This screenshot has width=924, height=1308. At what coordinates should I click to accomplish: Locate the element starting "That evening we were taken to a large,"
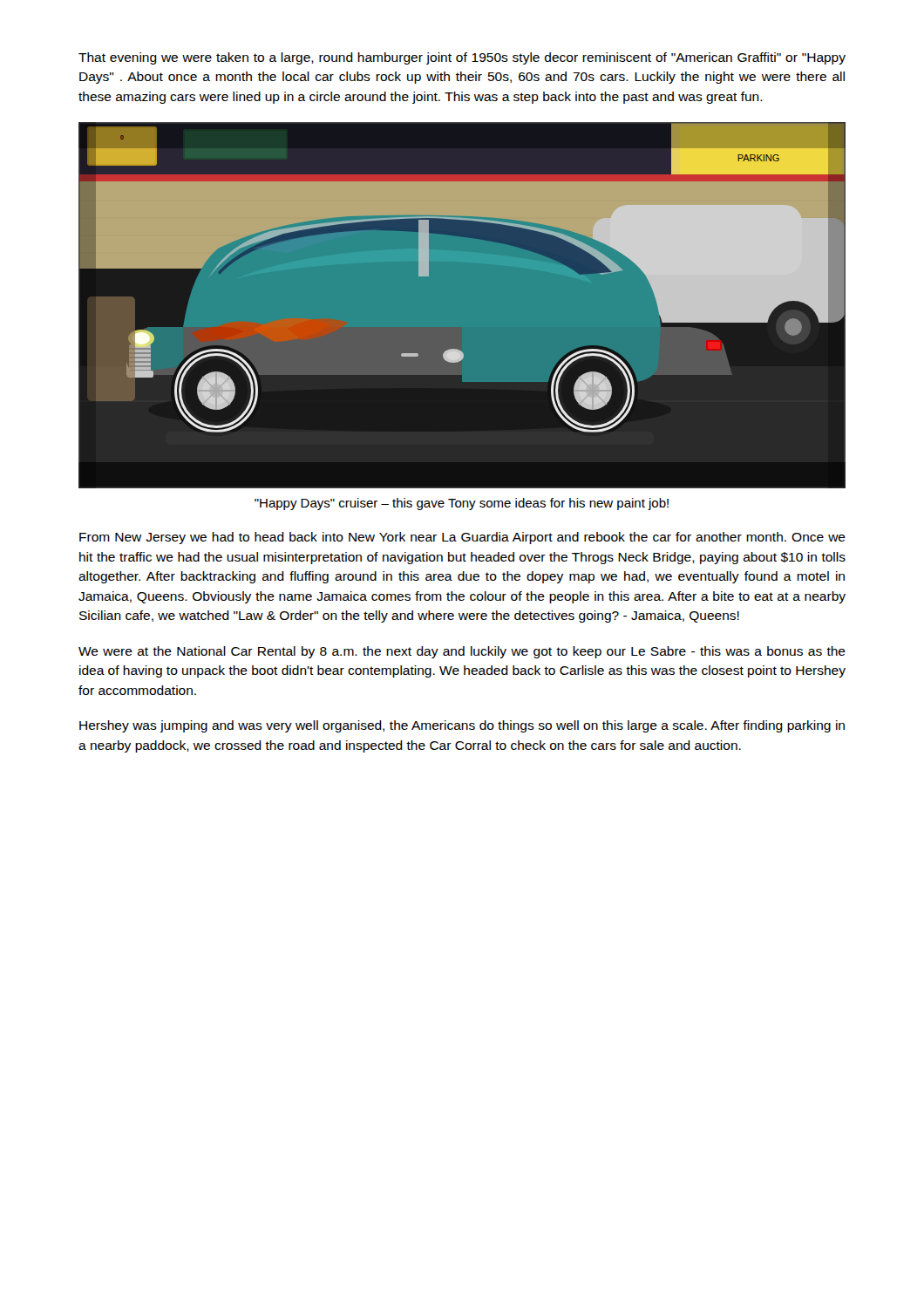[462, 77]
